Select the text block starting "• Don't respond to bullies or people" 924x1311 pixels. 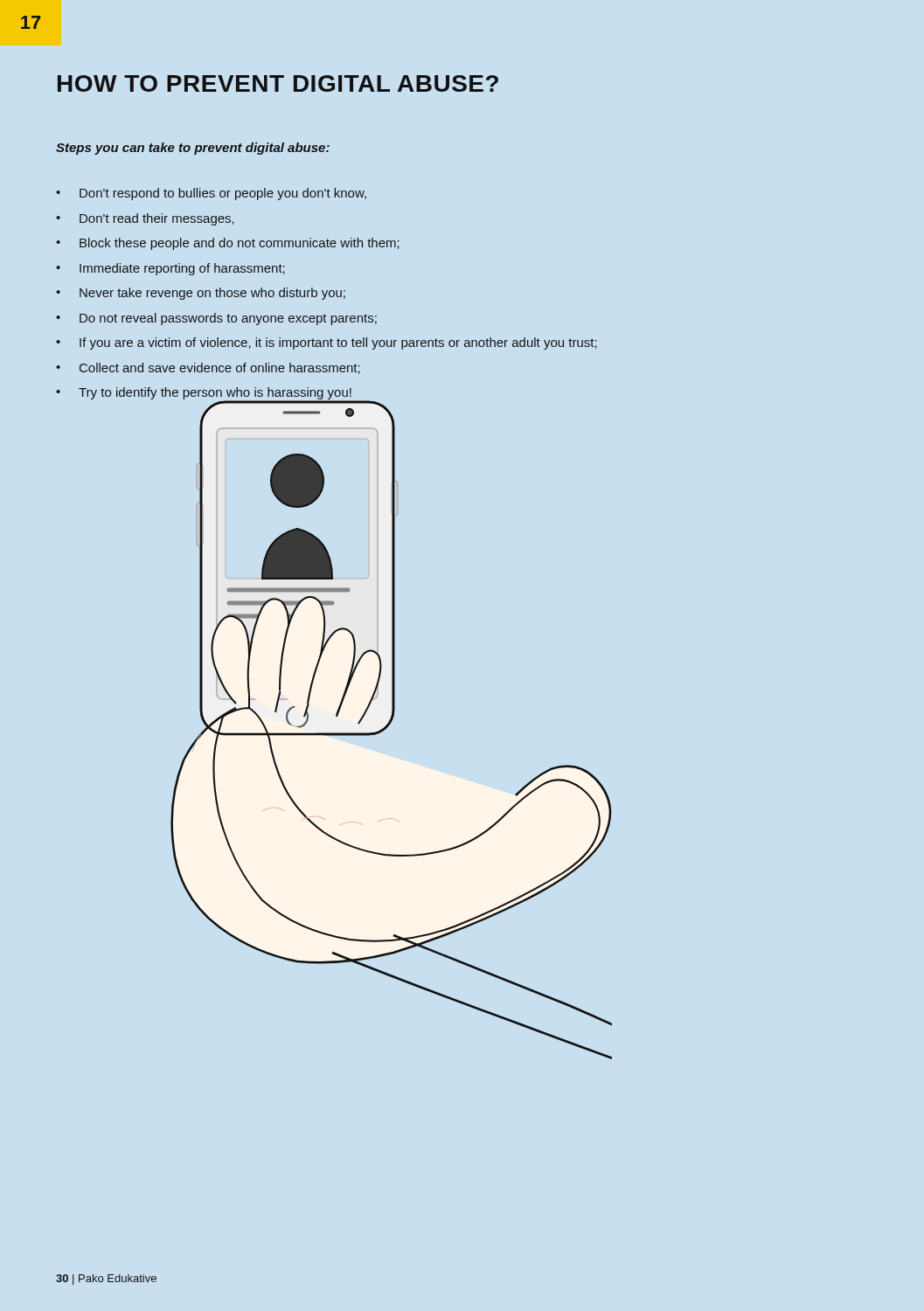click(x=212, y=193)
